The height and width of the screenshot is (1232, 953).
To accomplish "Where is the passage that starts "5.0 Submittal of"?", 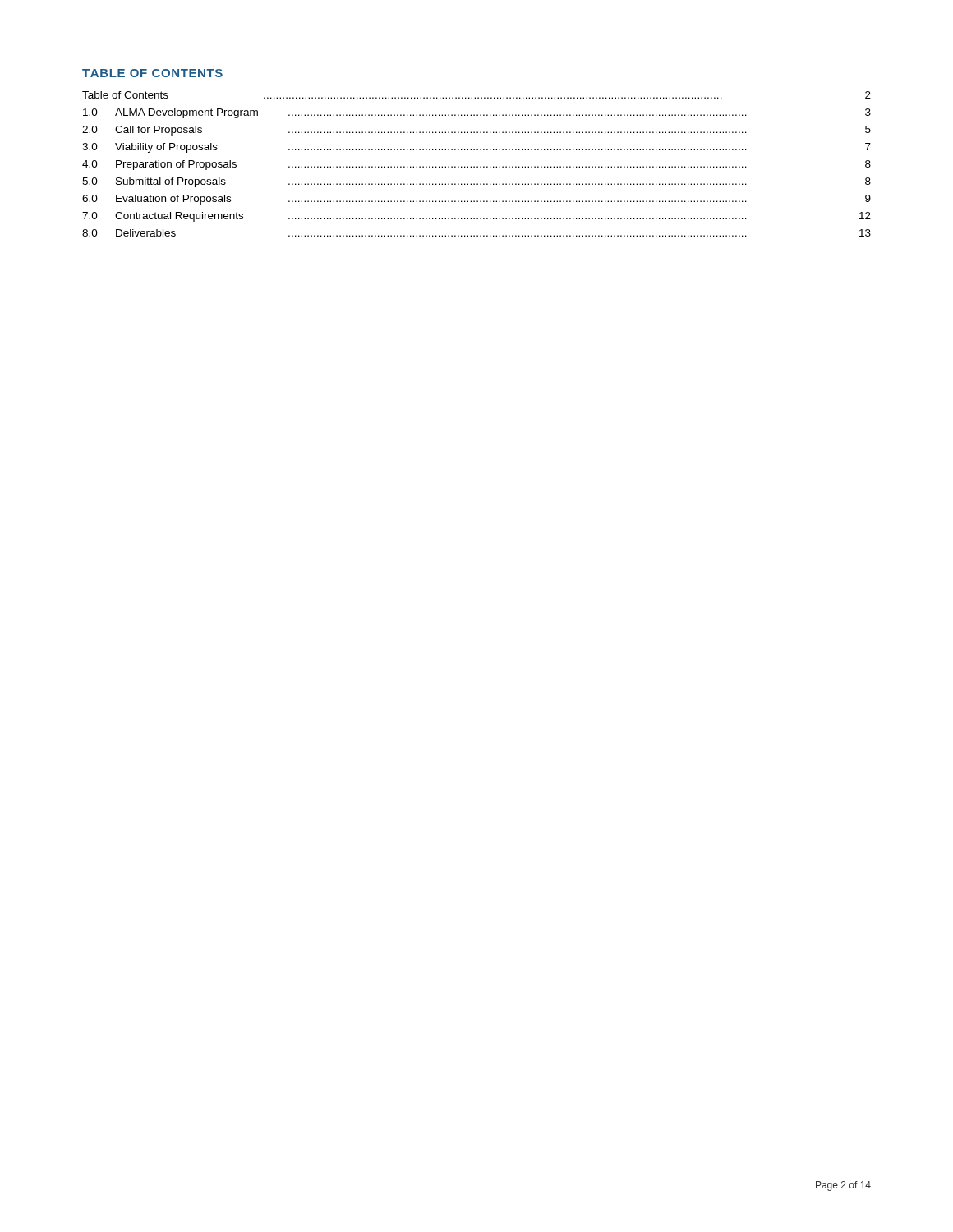I will [476, 181].
